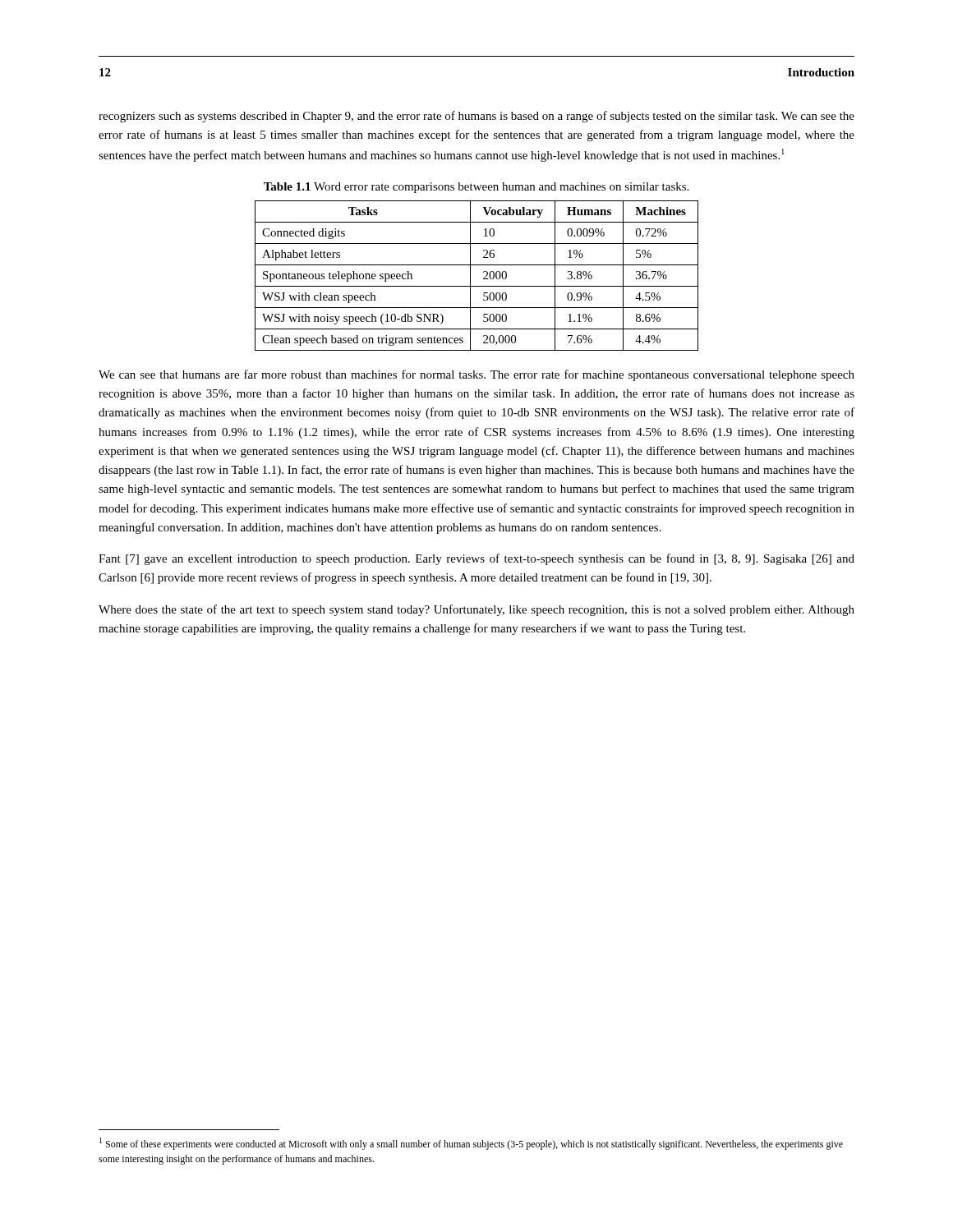Screen dimensions: 1232x953
Task: Locate the footnote that says "1 Some of these experiments were conducted at"
Action: click(471, 1150)
